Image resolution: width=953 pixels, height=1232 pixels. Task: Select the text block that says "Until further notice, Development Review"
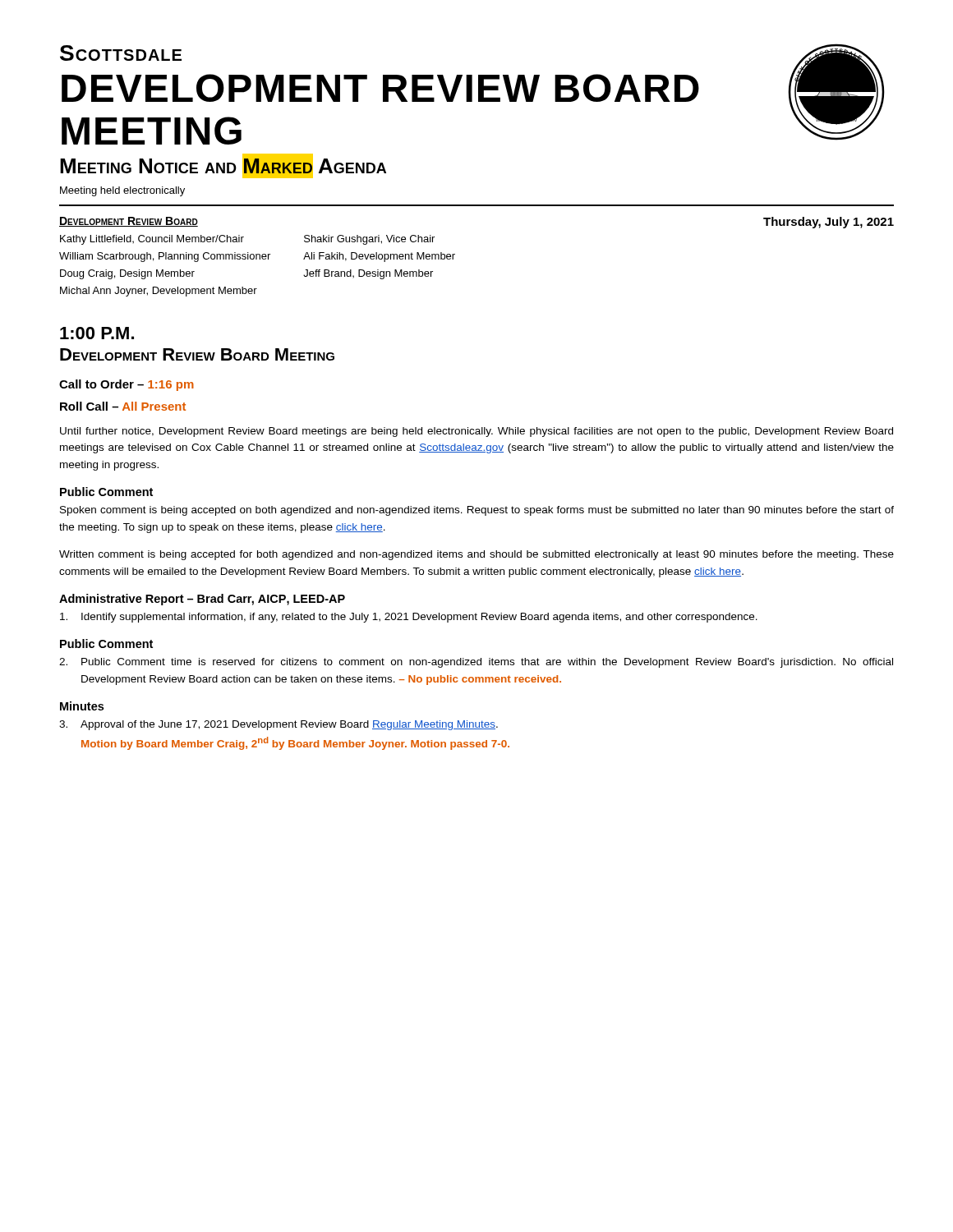[476, 448]
